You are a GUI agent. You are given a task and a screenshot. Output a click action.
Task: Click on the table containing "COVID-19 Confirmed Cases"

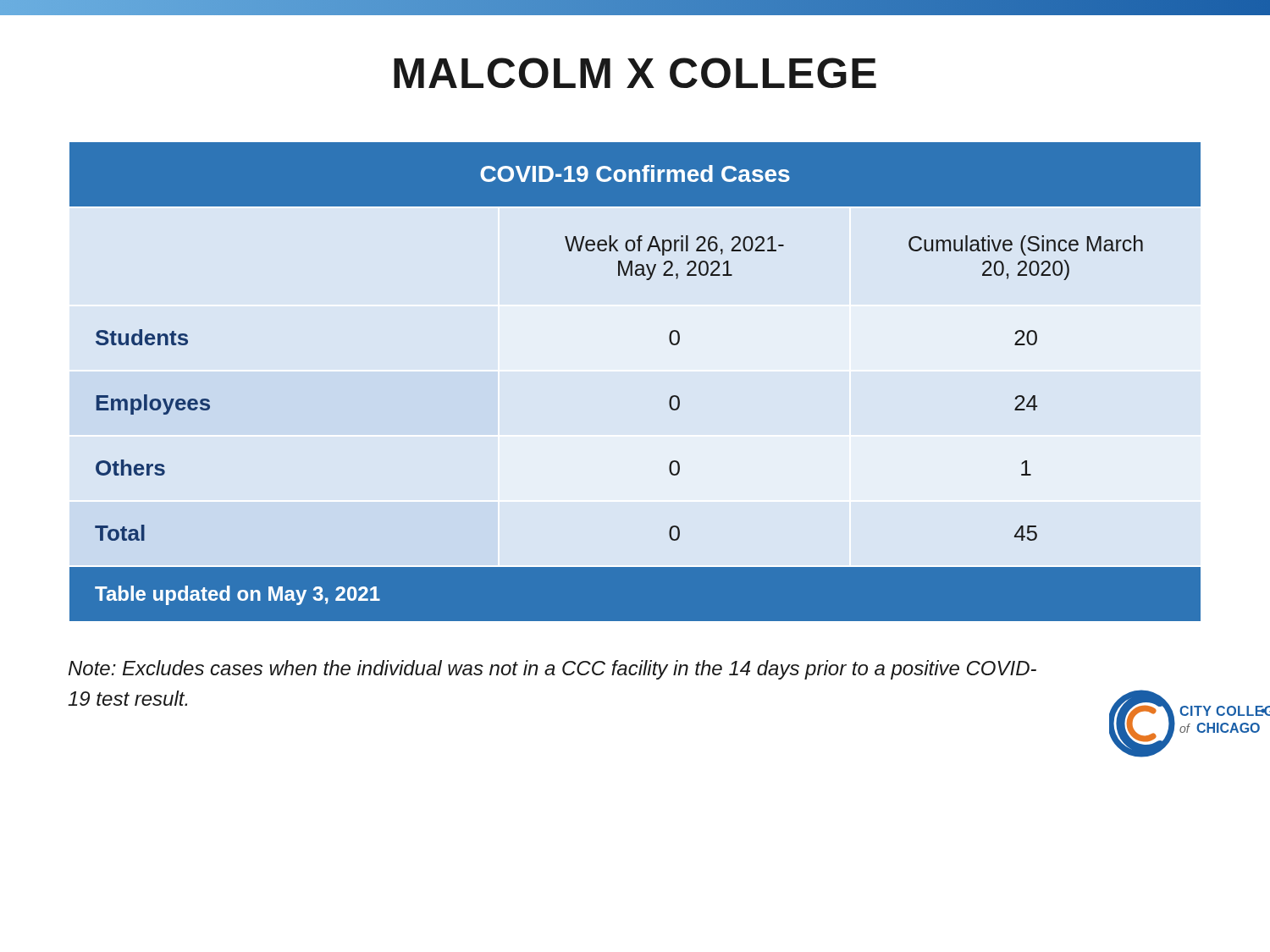[x=635, y=382]
